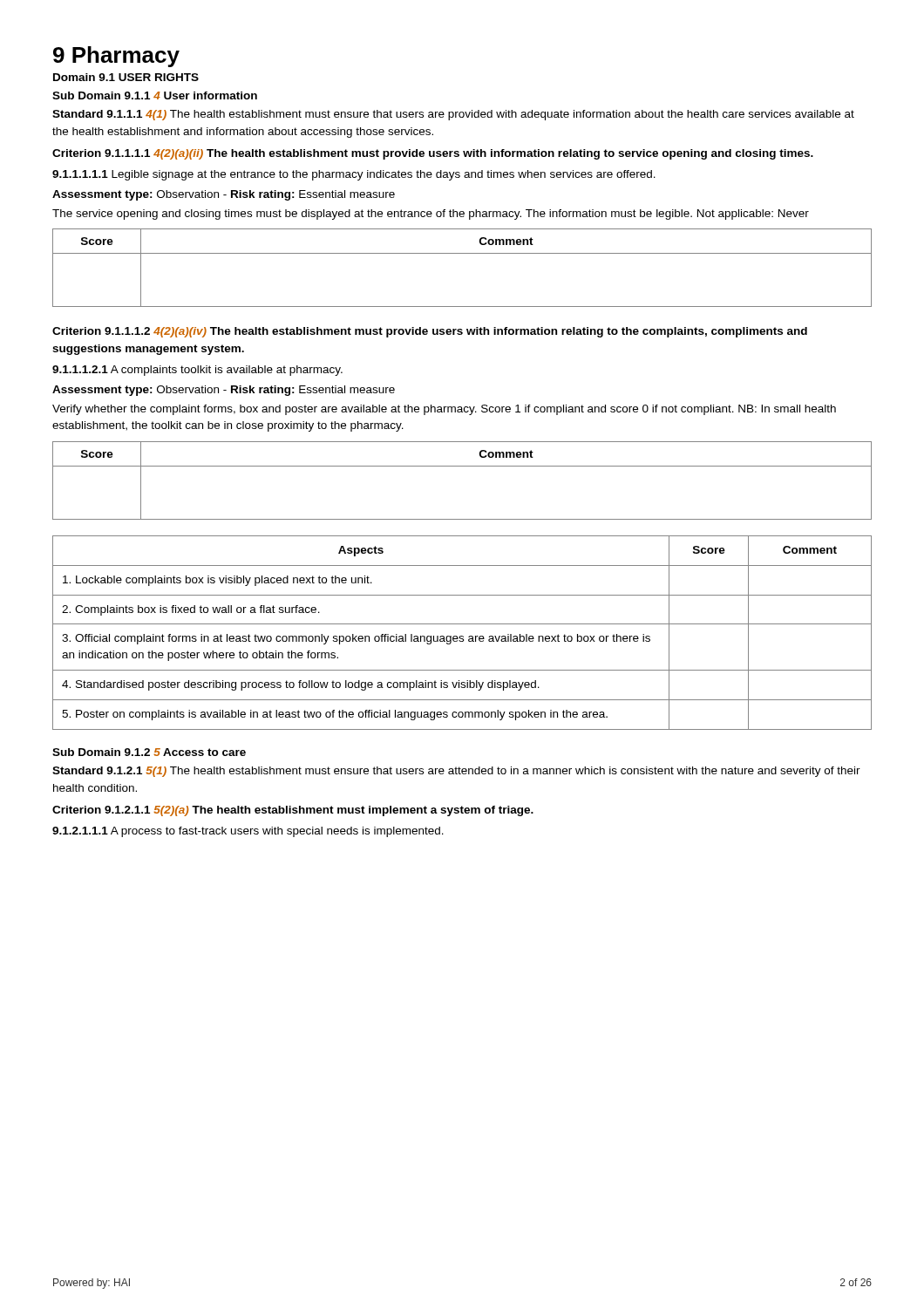Navigate to the passage starting "1.1.1.1.1 Legible signage at the entrance to"
This screenshot has height=1308, width=924.
click(x=462, y=174)
